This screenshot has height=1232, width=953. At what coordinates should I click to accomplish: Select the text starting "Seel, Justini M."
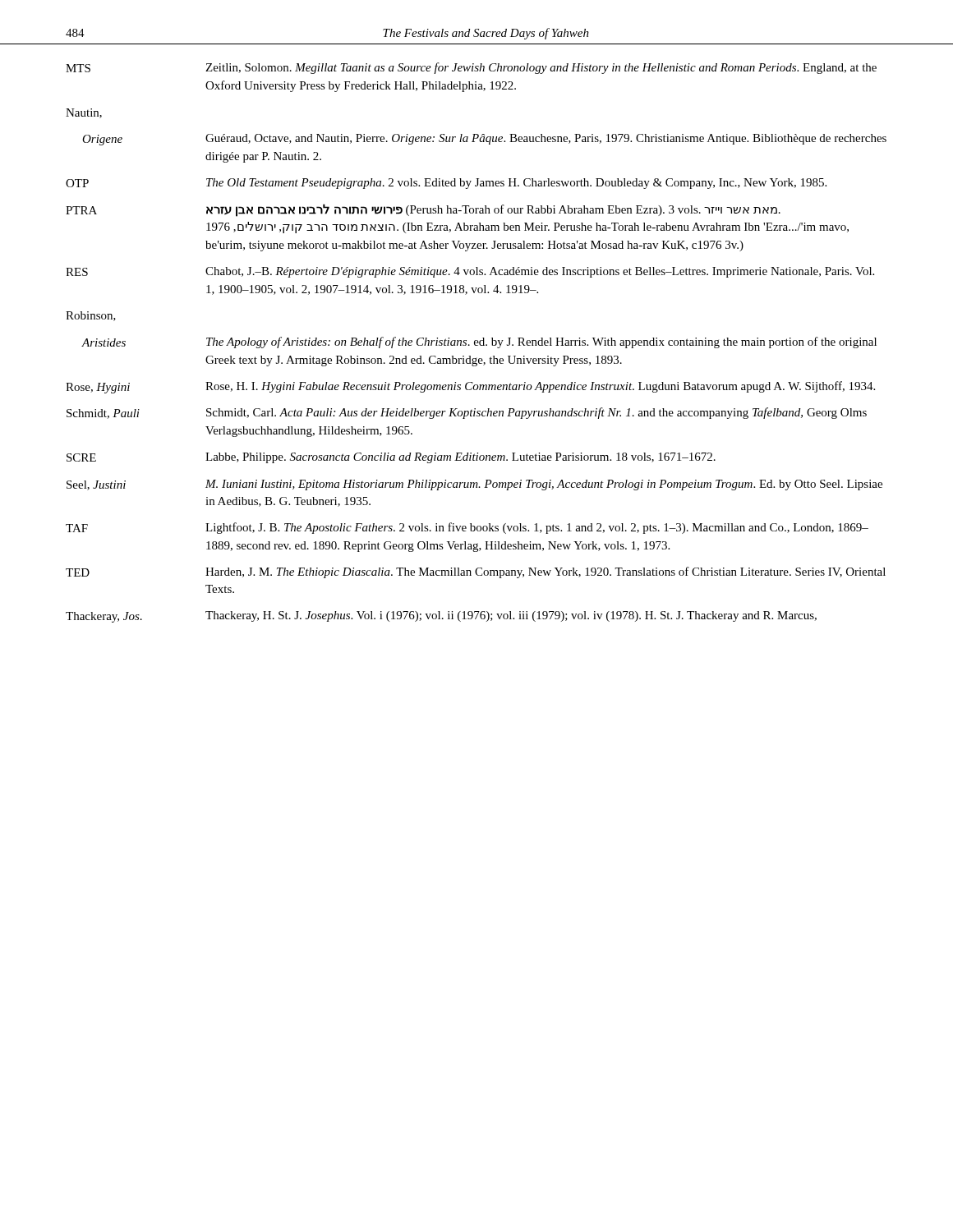click(476, 493)
